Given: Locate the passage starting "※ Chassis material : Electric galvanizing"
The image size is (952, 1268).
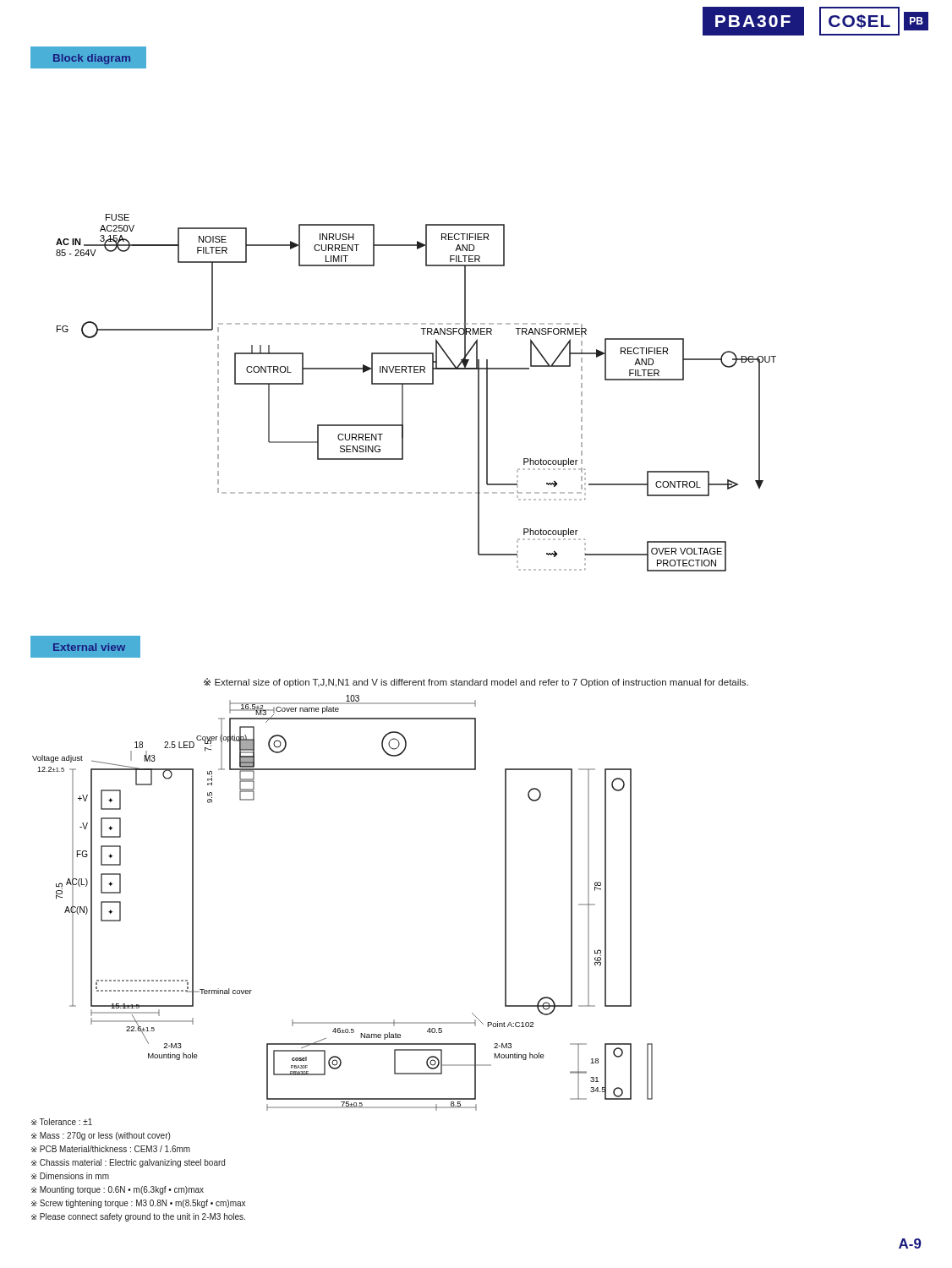Looking at the screenshot, I should click(128, 1163).
